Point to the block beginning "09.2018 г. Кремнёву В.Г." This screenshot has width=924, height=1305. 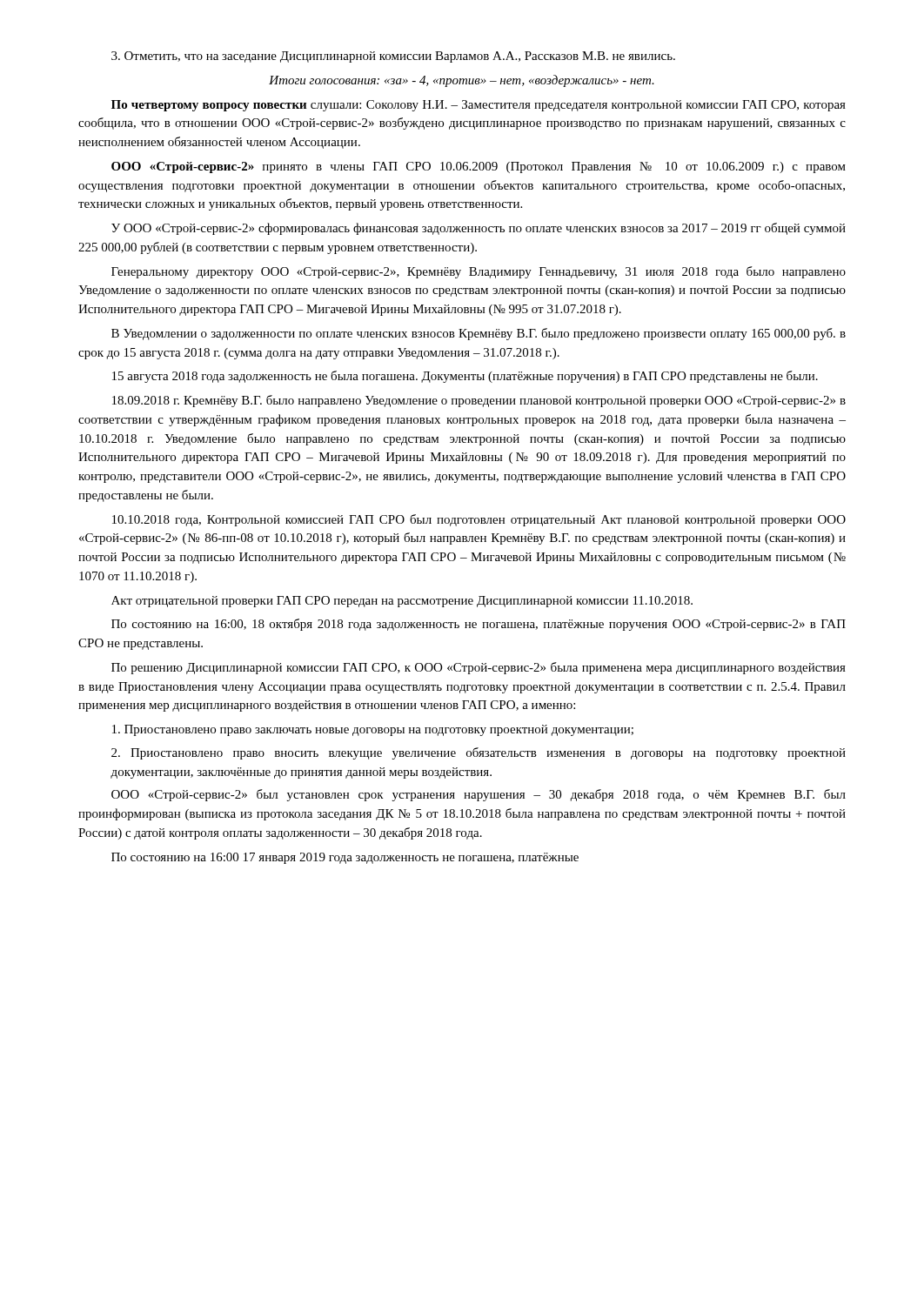point(462,448)
